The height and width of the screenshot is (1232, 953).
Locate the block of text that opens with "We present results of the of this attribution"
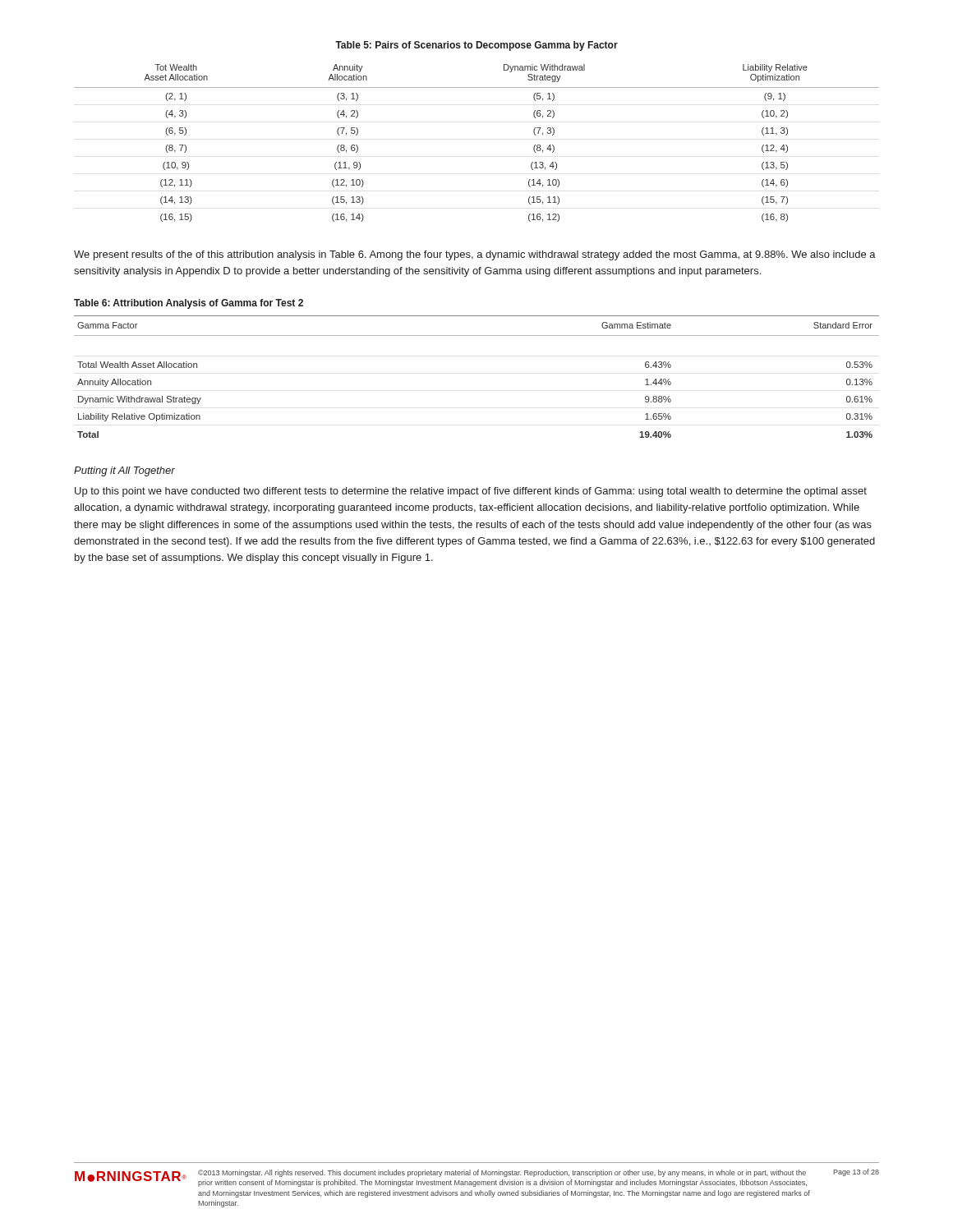tap(475, 262)
